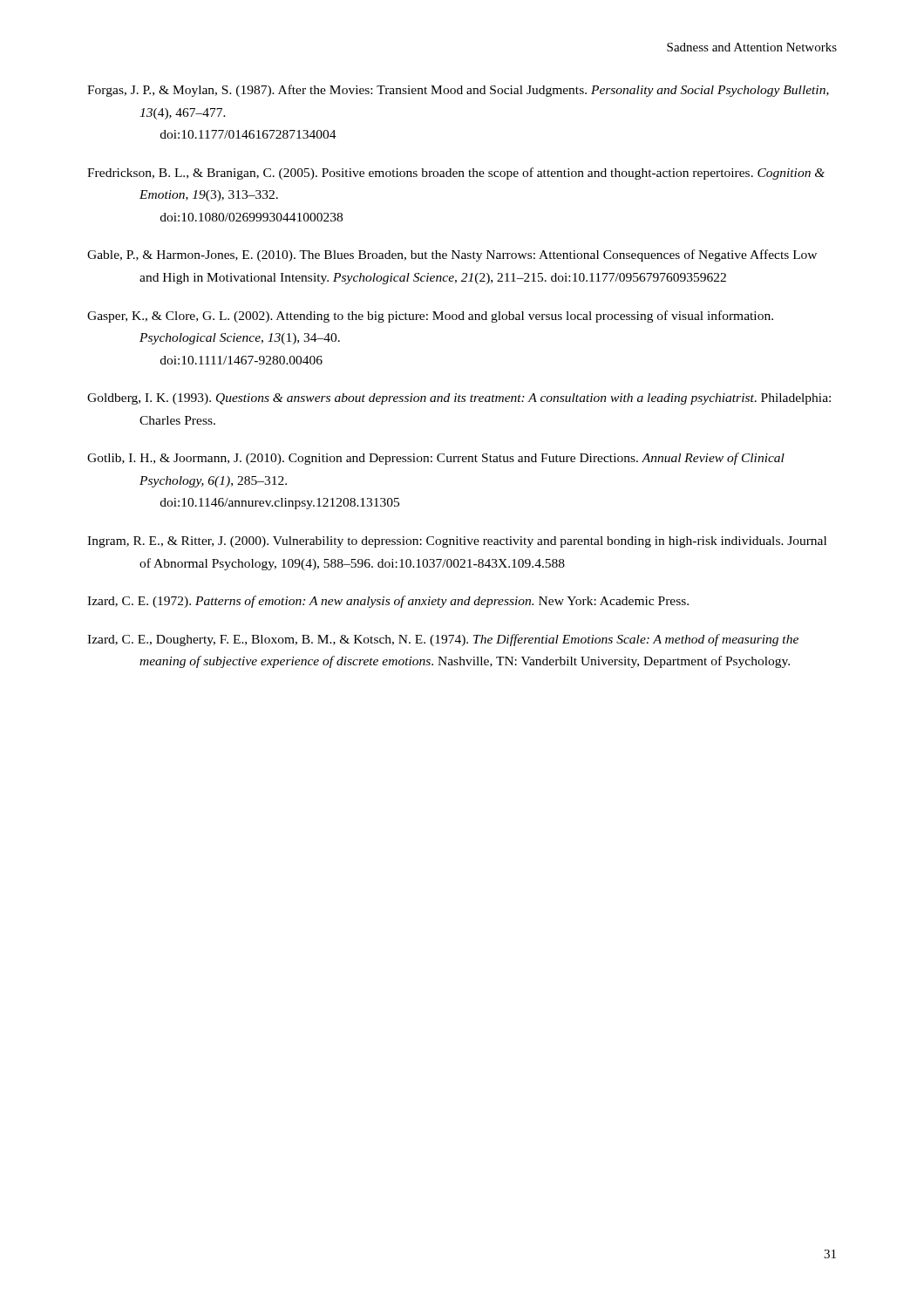Point to the text block starting "Izard, C. E. (1972). Patterns of"
The height and width of the screenshot is (1308, 924).
click(x=388, y=601)
